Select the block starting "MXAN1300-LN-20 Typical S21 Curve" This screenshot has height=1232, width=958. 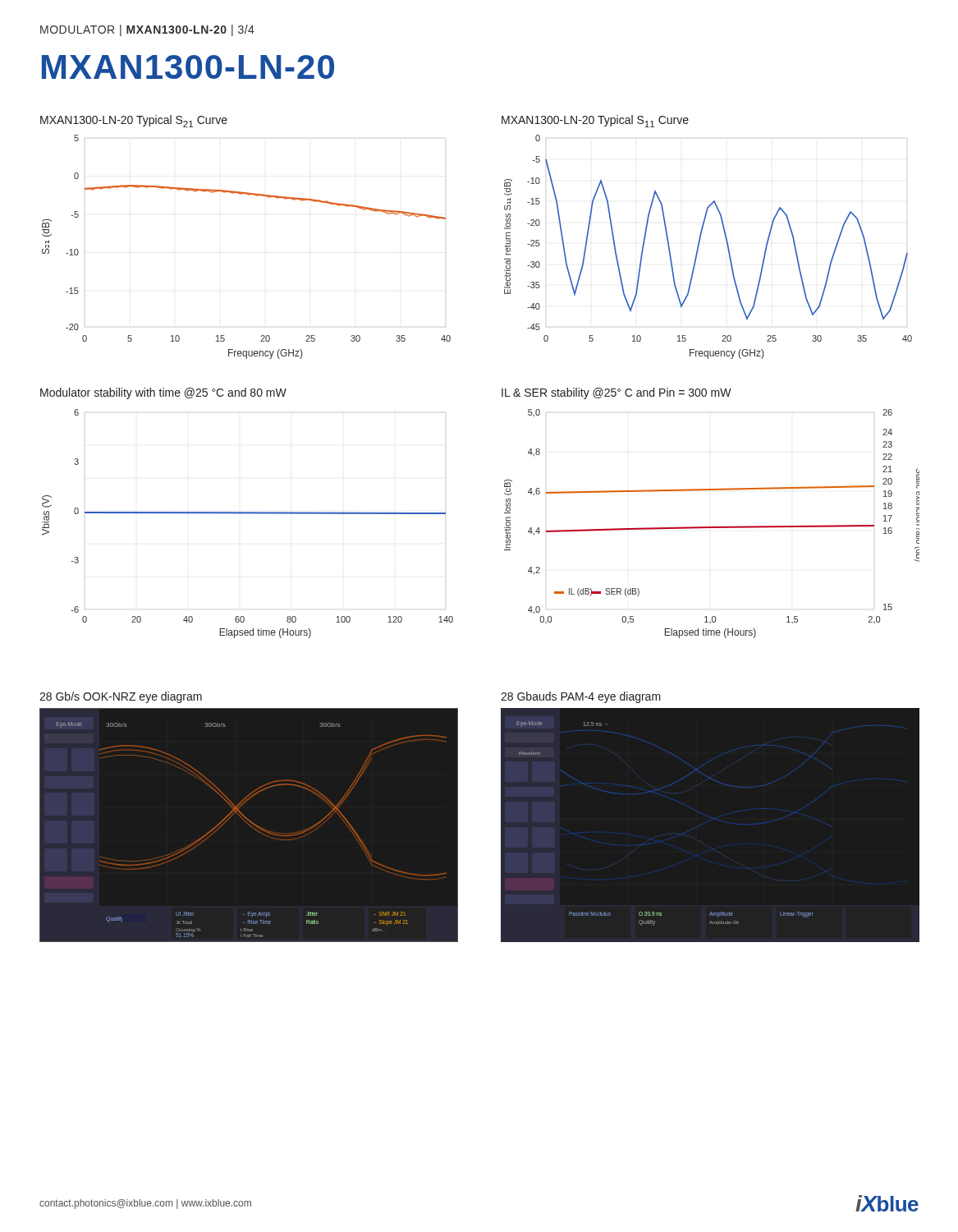click(x=133, y=121)
